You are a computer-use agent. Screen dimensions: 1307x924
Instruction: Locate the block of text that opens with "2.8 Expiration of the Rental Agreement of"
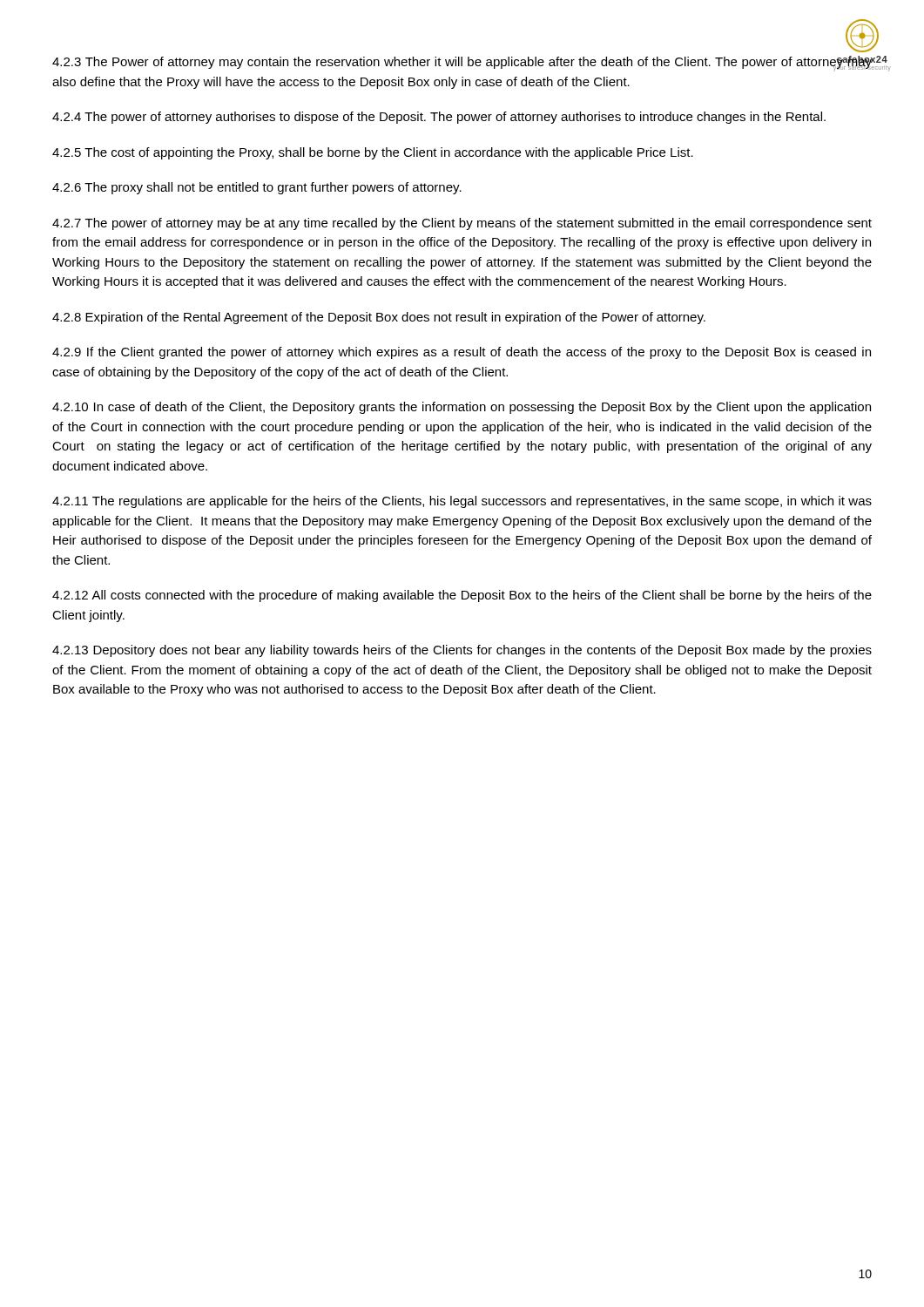(x=379, y=316)
